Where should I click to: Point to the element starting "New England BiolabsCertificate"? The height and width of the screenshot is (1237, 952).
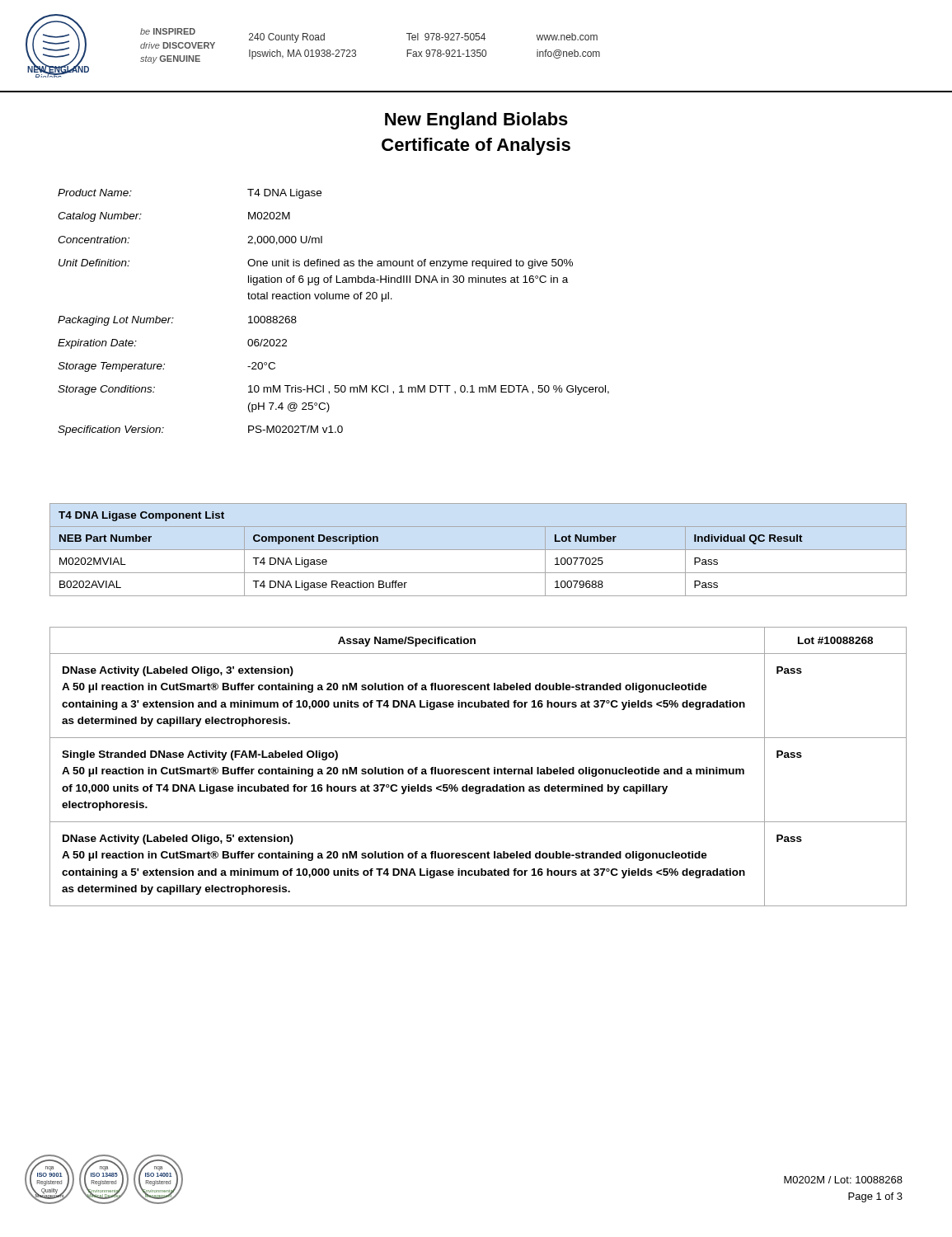pyautogui.click(x=476, y=133)
